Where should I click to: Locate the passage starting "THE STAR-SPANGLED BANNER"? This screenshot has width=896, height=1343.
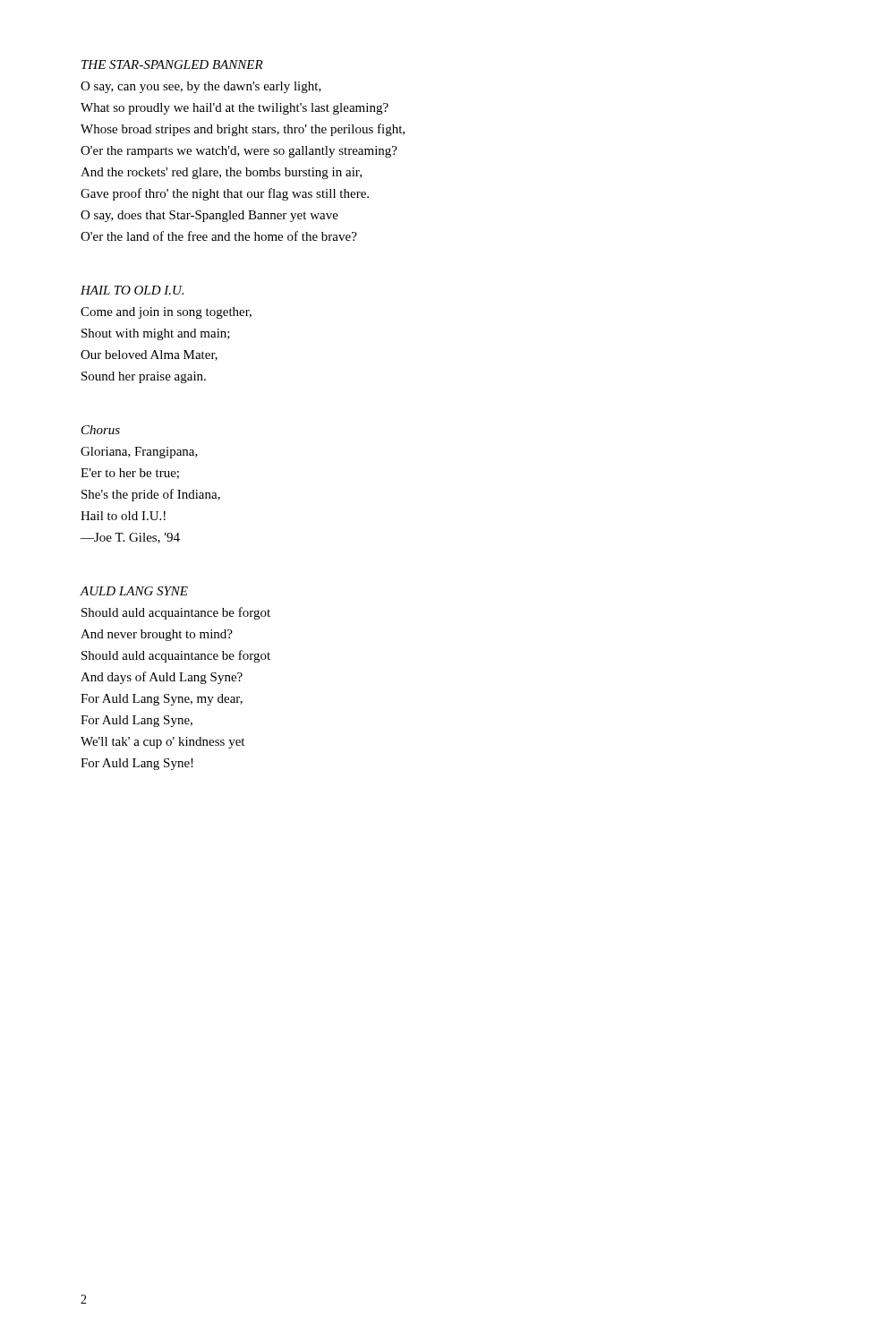pyautogui.click(x=172, y=64)
